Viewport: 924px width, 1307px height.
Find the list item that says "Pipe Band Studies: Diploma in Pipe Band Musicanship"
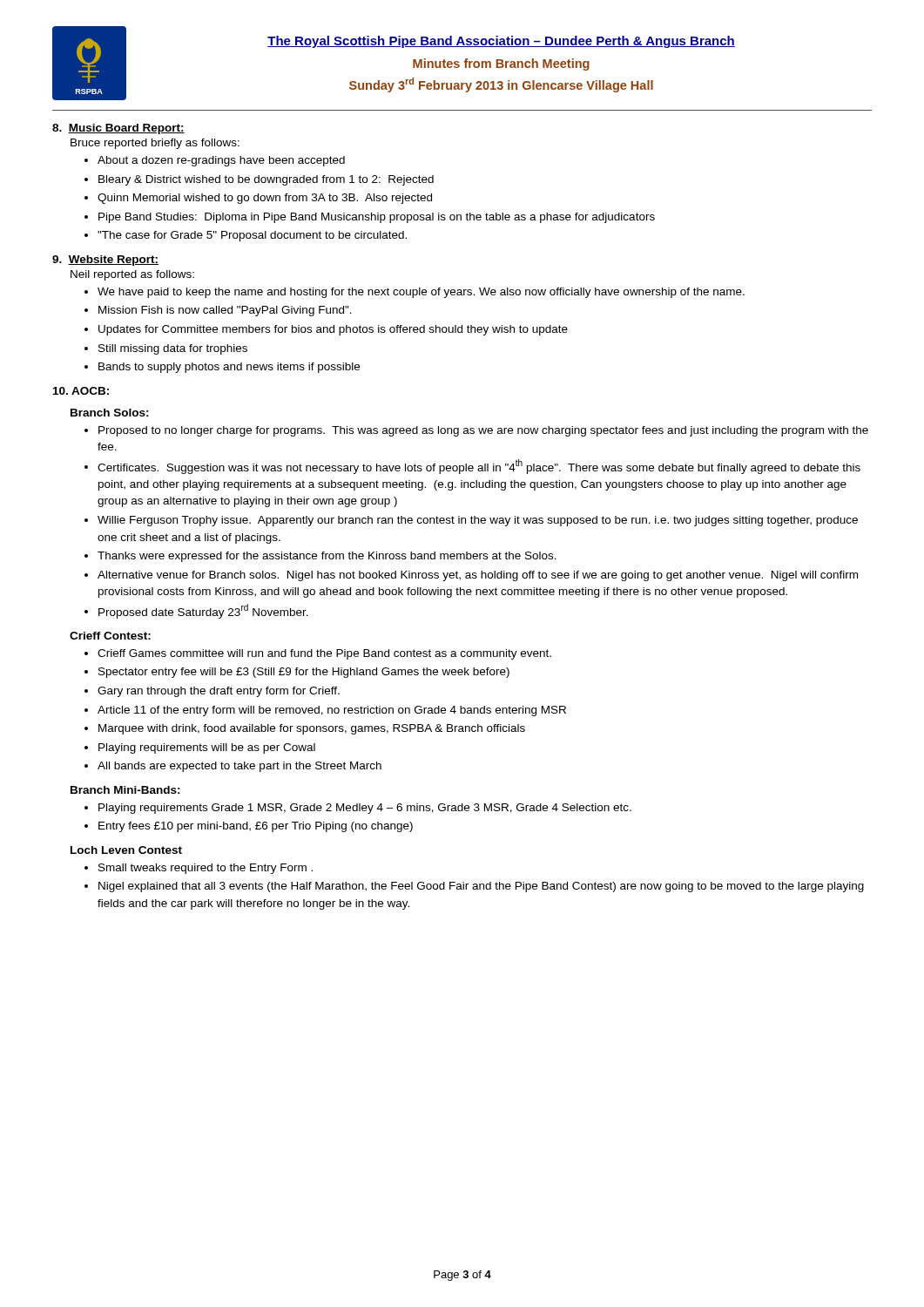coord(376,216)
